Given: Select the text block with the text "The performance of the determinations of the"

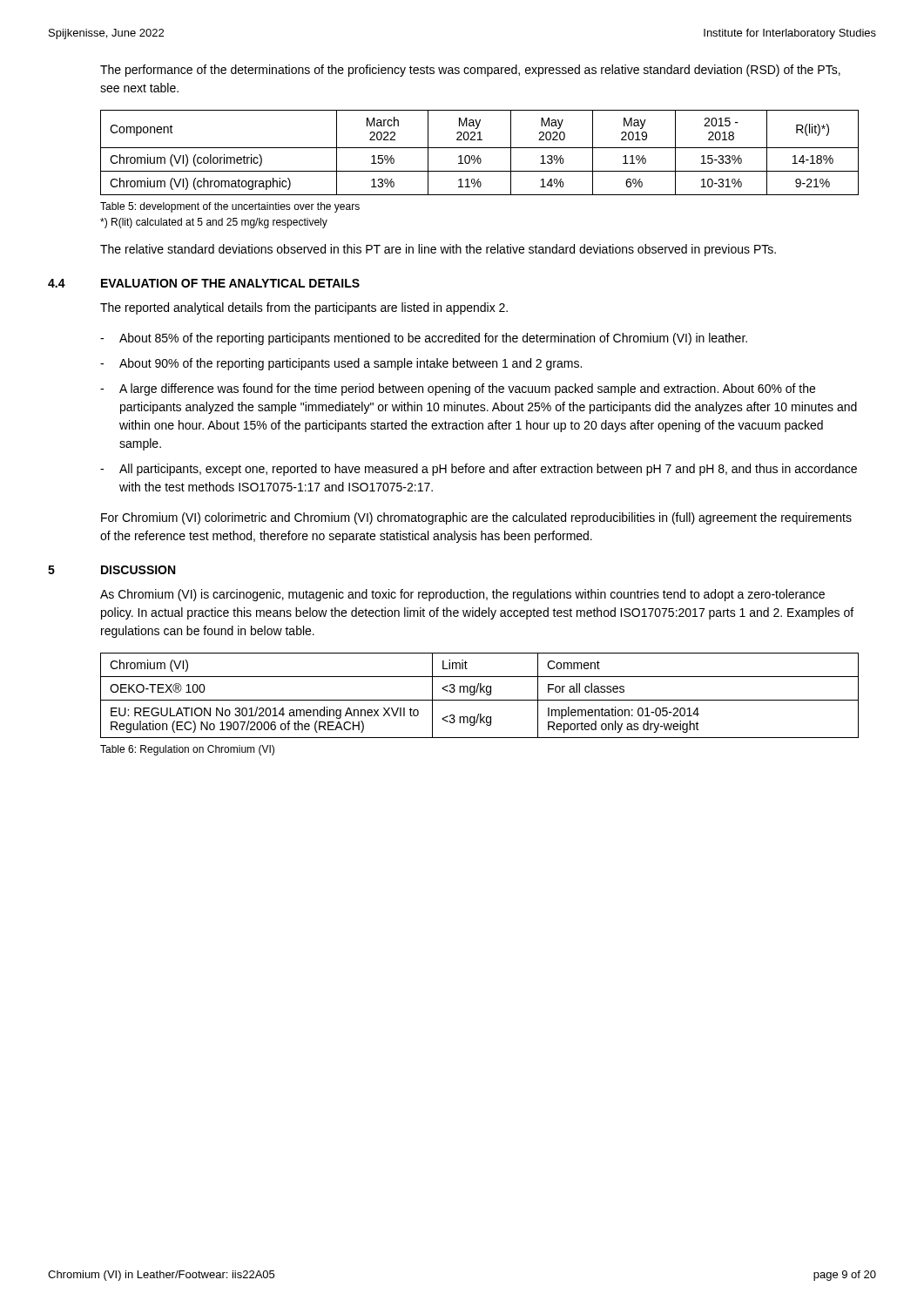Looking at the screenshot, I should click(x=479, y=79).
